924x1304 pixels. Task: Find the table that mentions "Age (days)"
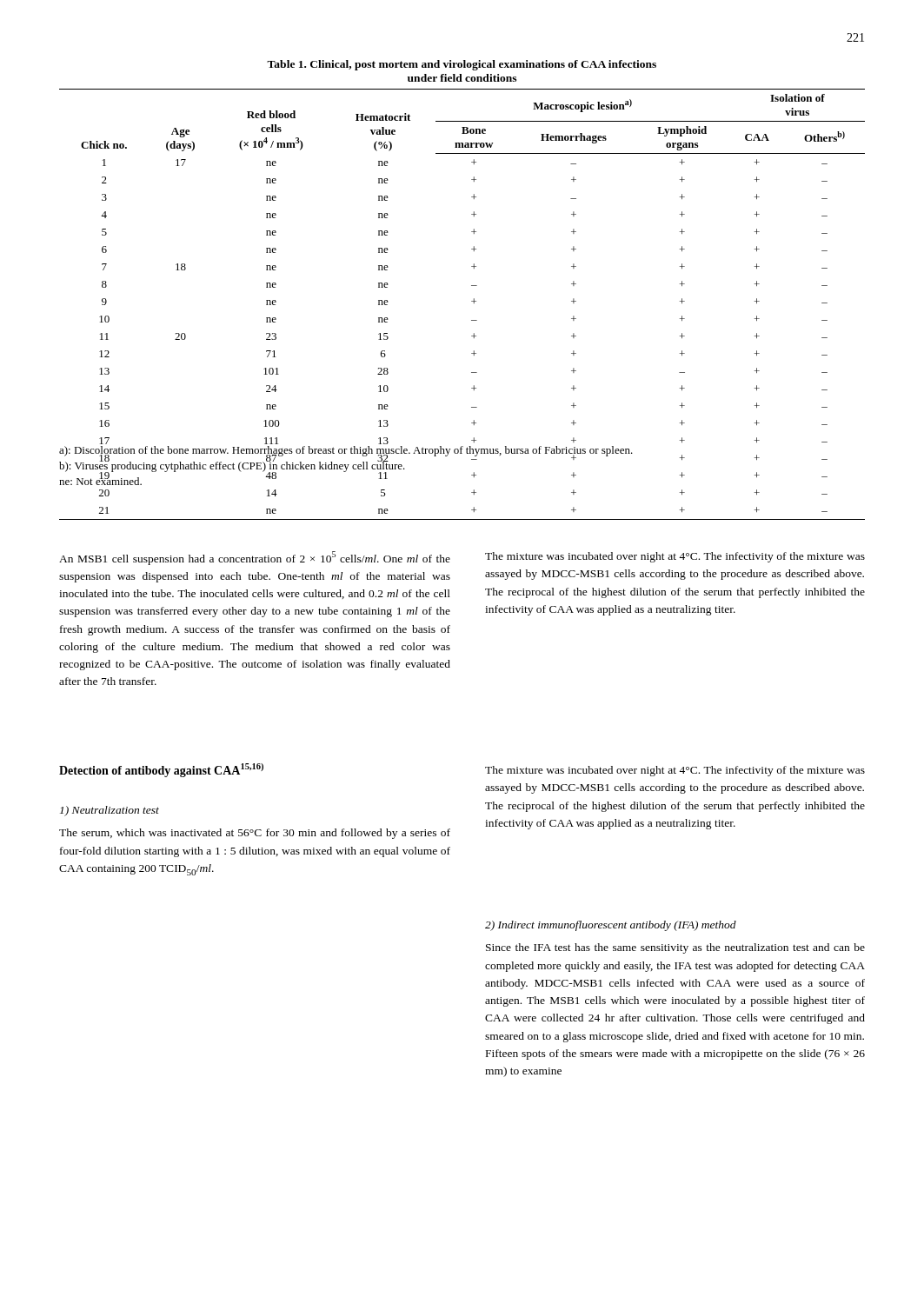(x=462, y=304)
